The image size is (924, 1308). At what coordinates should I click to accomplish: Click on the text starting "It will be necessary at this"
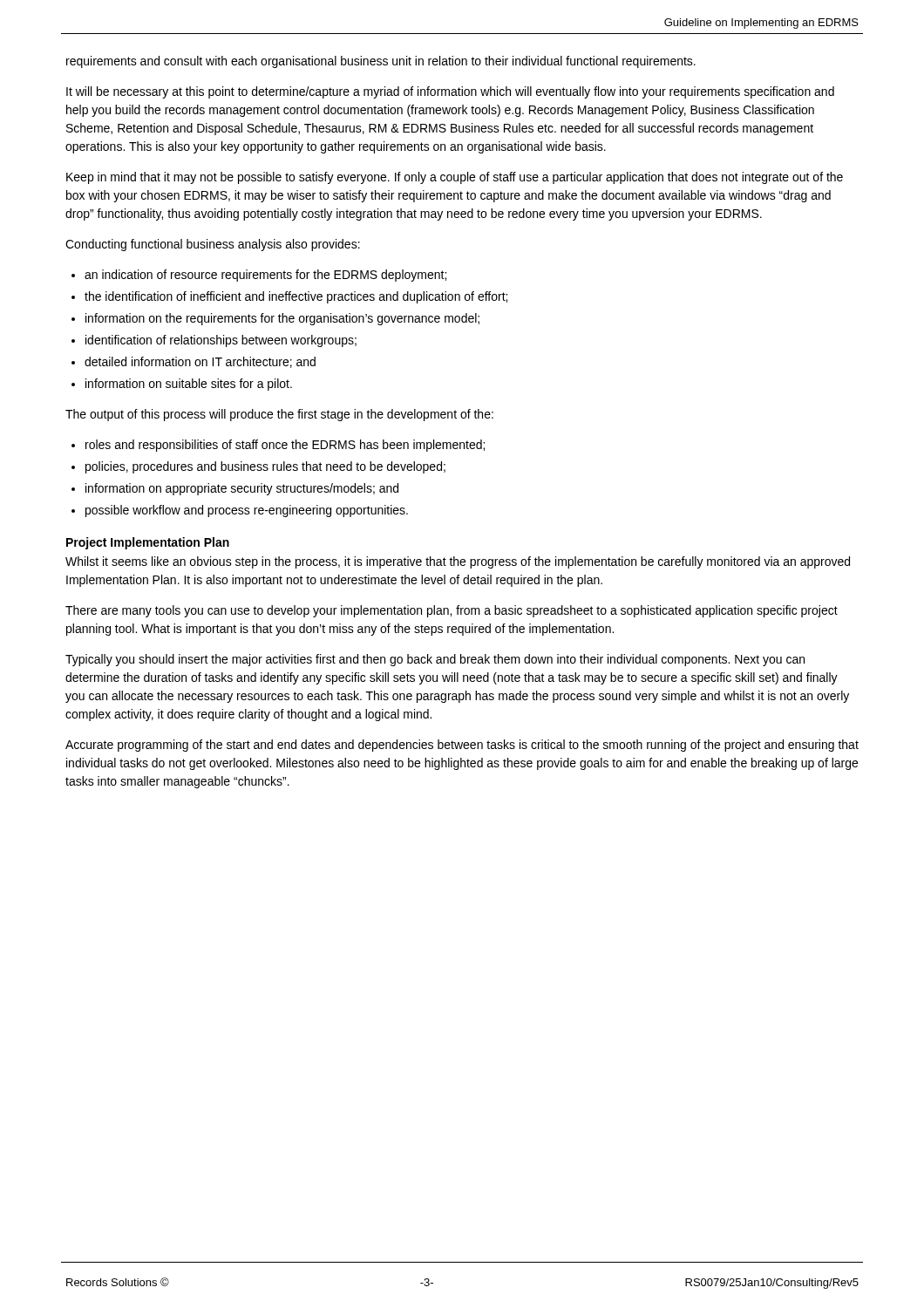(x=462, y=119)
